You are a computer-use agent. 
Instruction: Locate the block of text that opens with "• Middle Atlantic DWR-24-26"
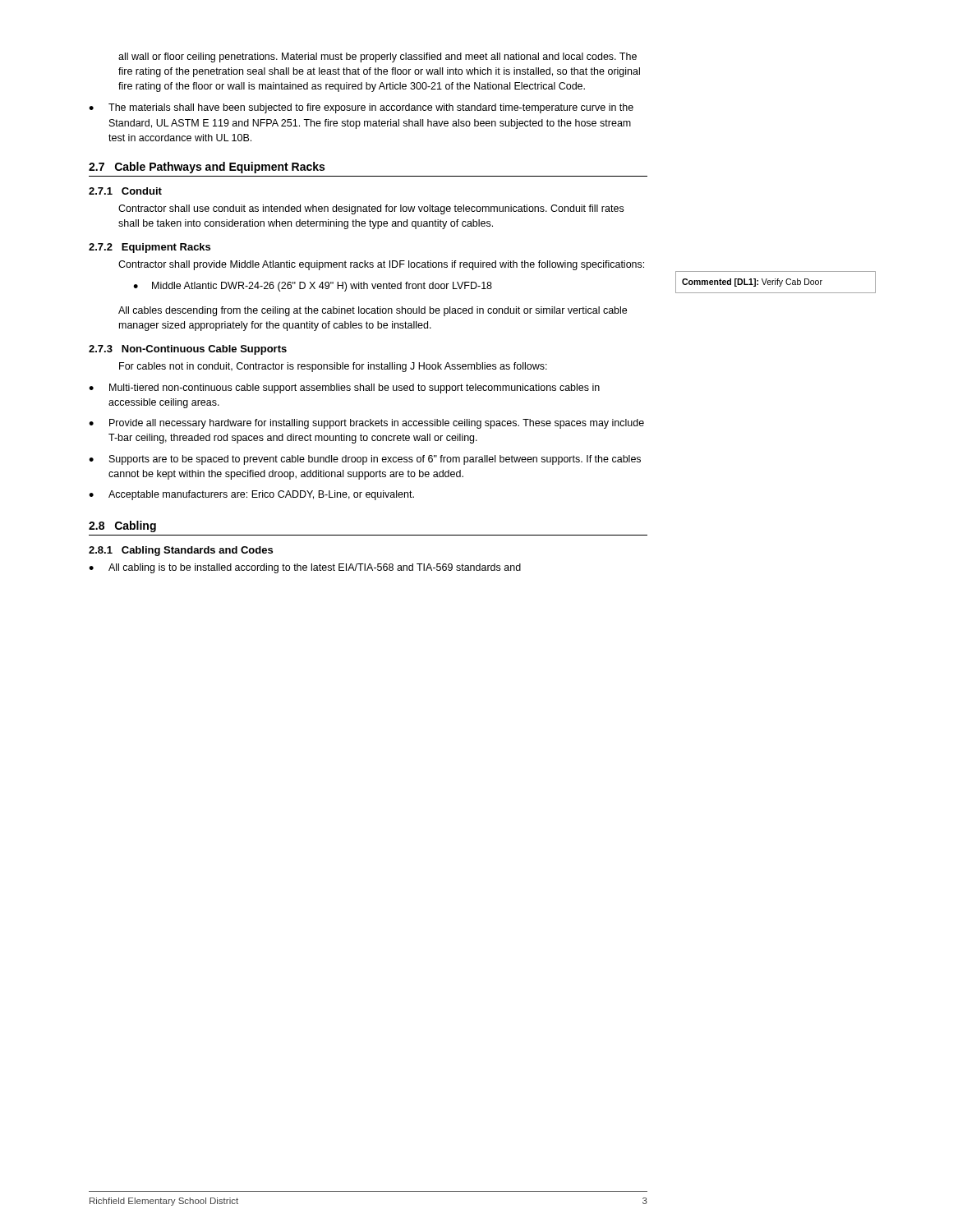(x=313, y=287)
